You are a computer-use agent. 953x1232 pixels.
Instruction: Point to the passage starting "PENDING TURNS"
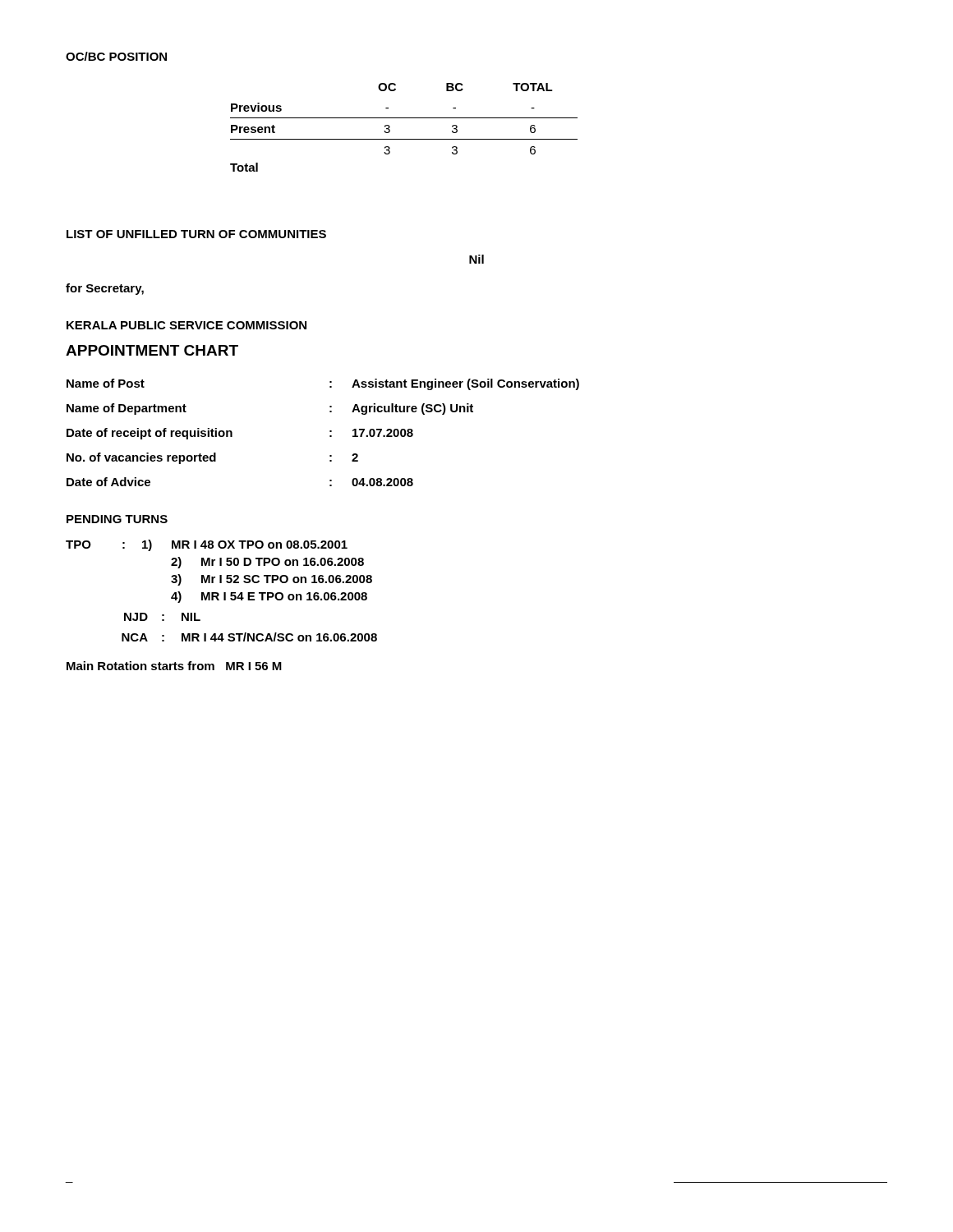coord(117,519)
